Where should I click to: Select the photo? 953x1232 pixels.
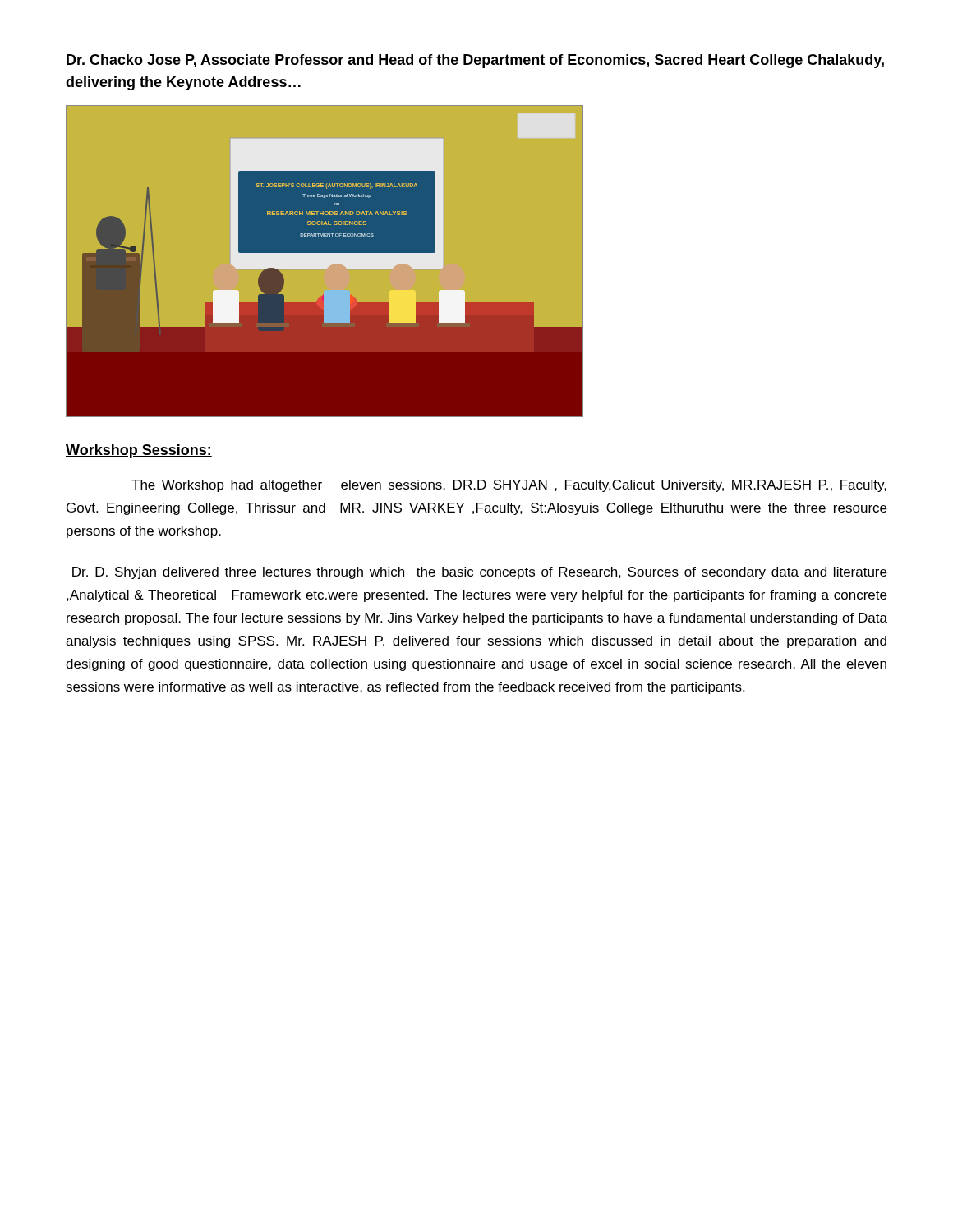point(476,261)
